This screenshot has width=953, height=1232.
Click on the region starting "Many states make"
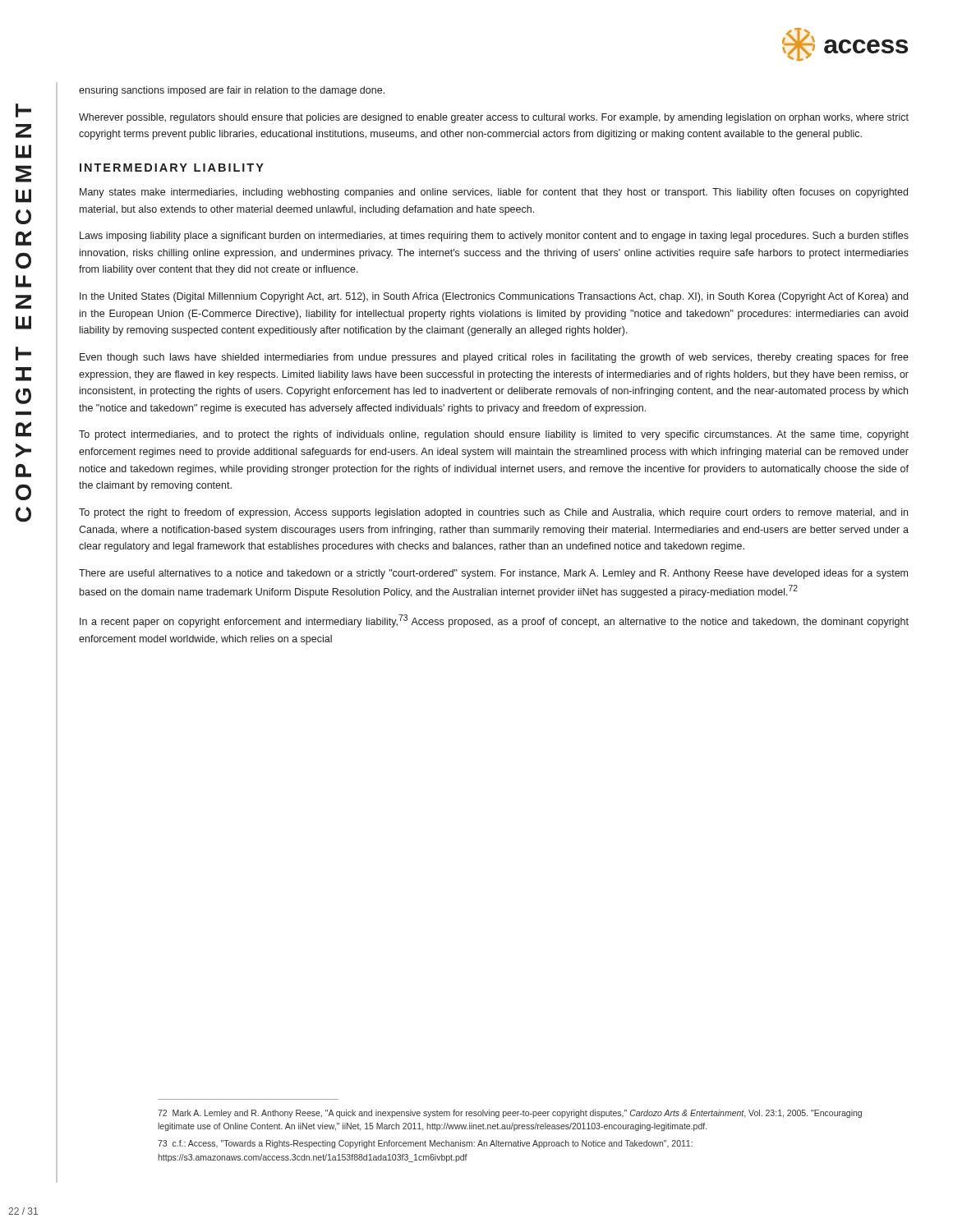494,201
